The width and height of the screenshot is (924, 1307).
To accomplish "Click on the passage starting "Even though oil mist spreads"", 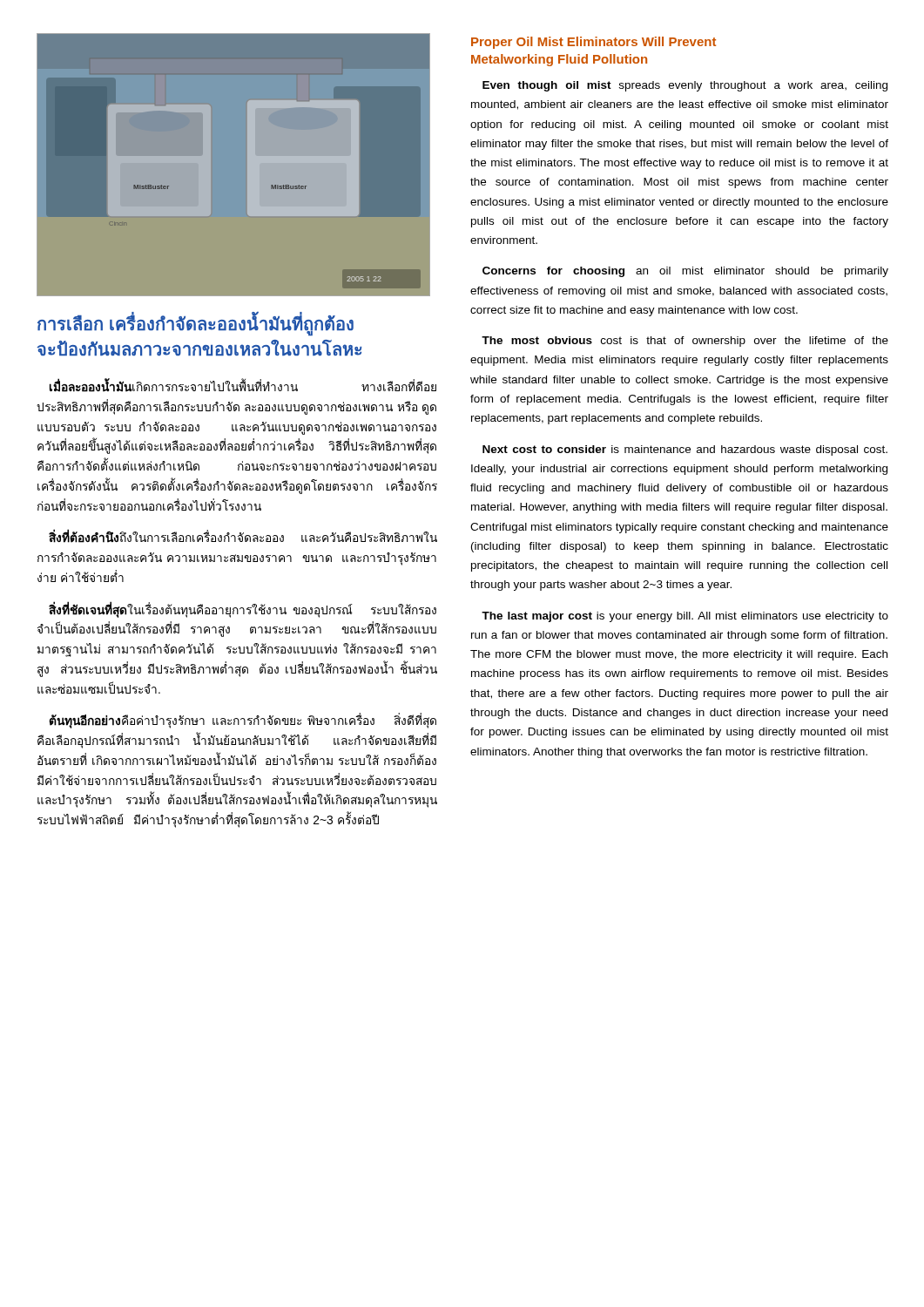I will [679, 163].
